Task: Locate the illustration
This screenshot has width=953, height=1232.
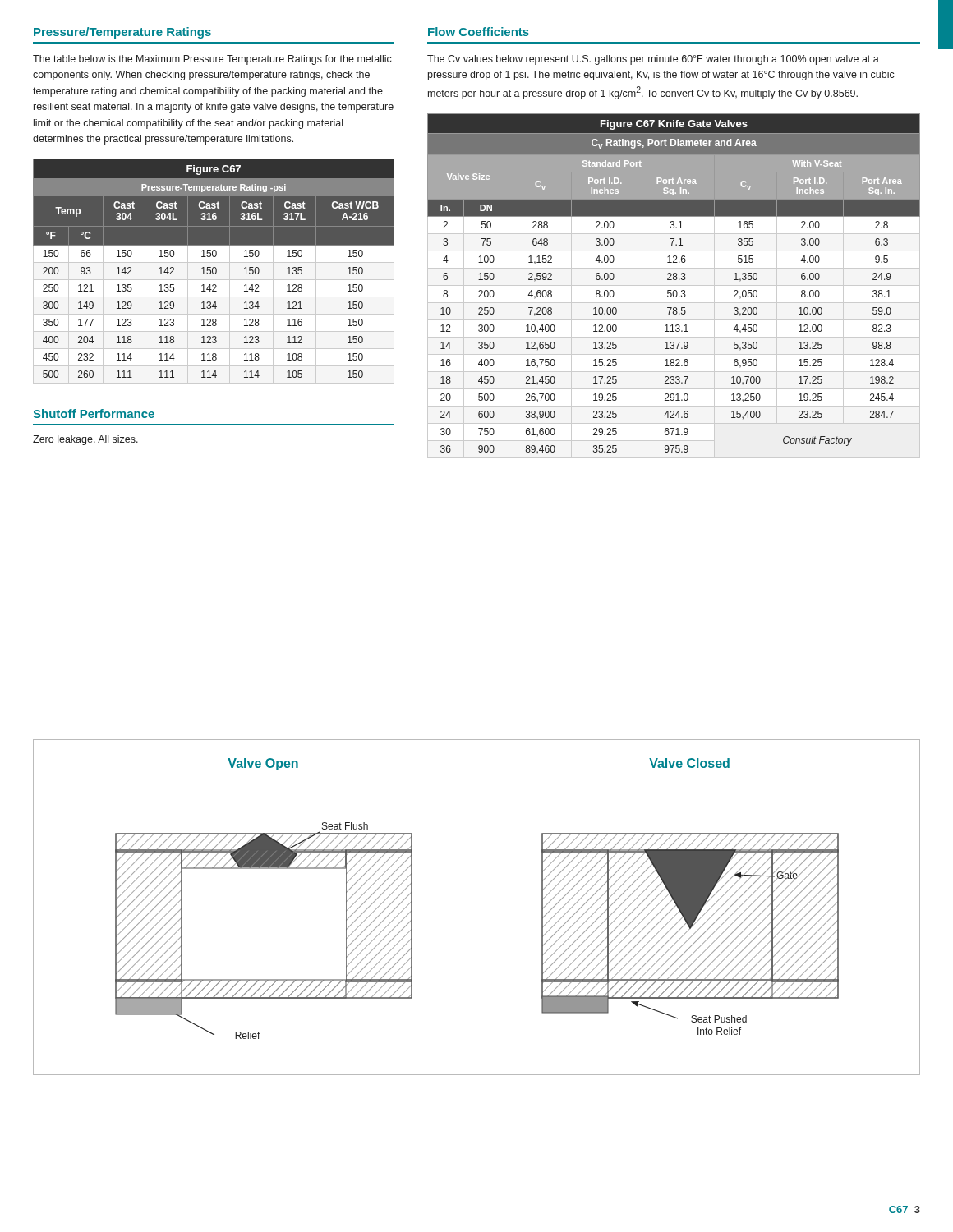Action: (x=476, y=907)
